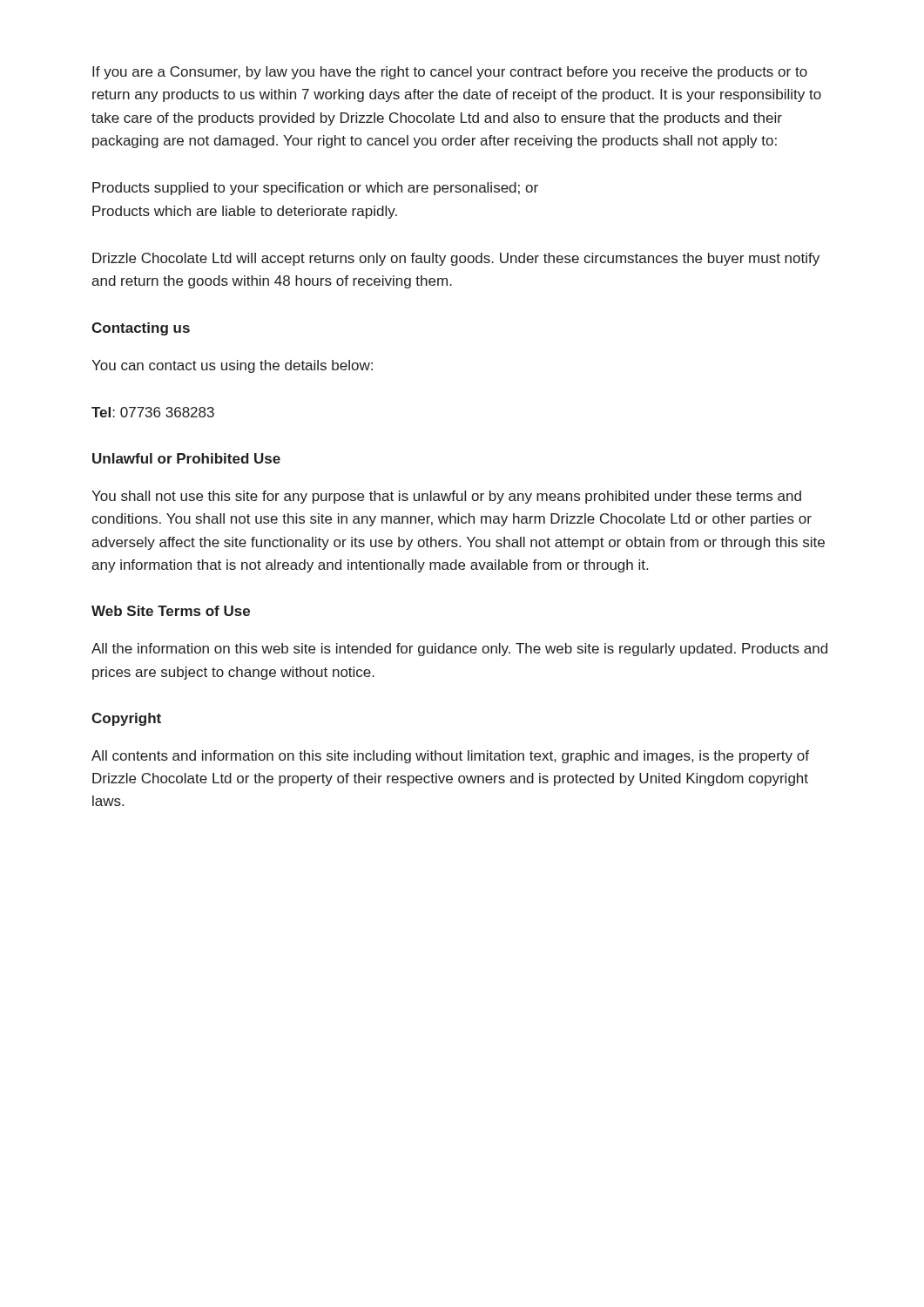Screen dimensions: 1307x924
Task: Find "Contacting us" on this page
Action: (141, 328)
